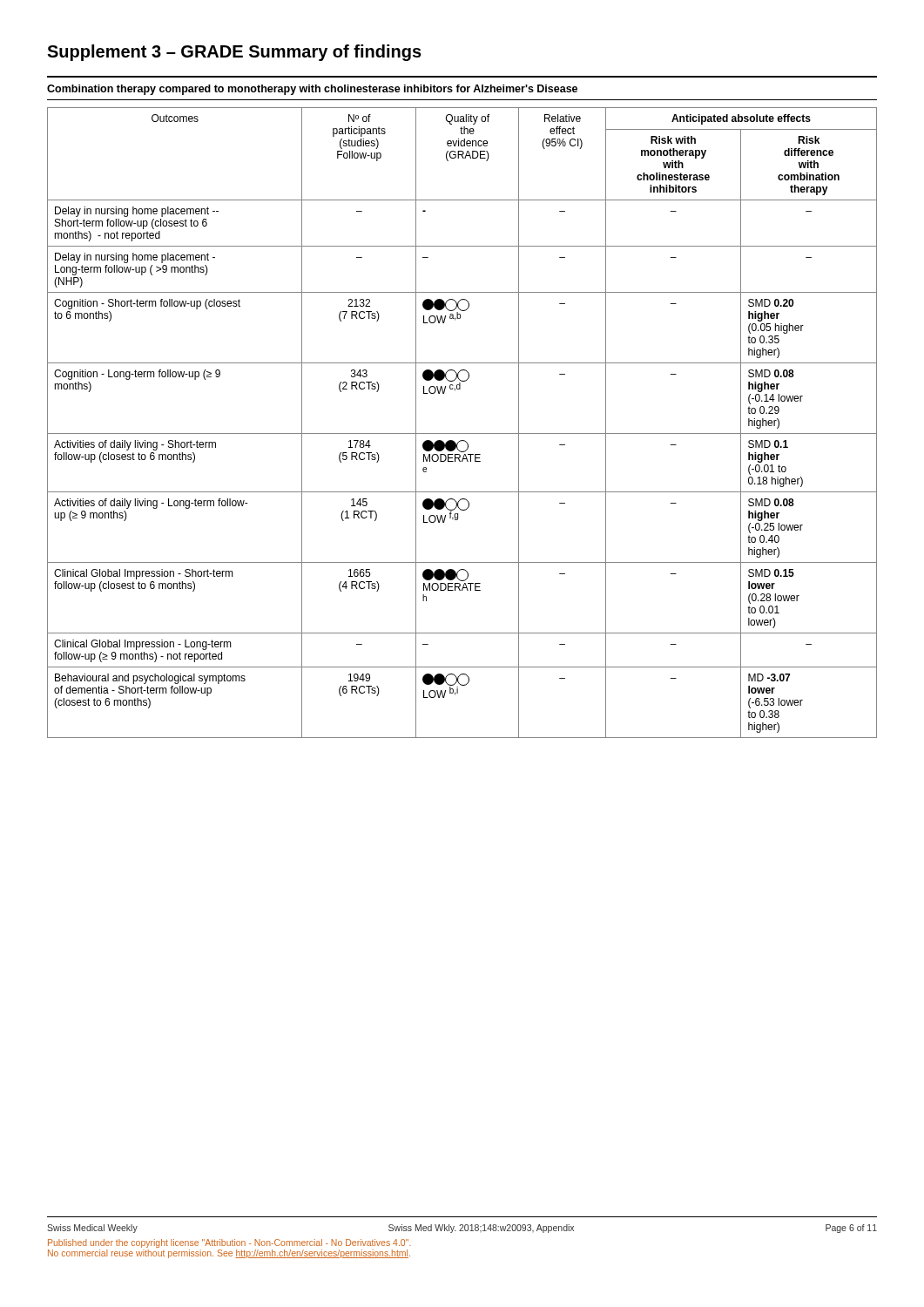Image resolution: width=924 pixels, height=1307 pixels.
Task: Select the title containing "Supplement 3 – GRADE Summary of"
Action: coord(234,51)
